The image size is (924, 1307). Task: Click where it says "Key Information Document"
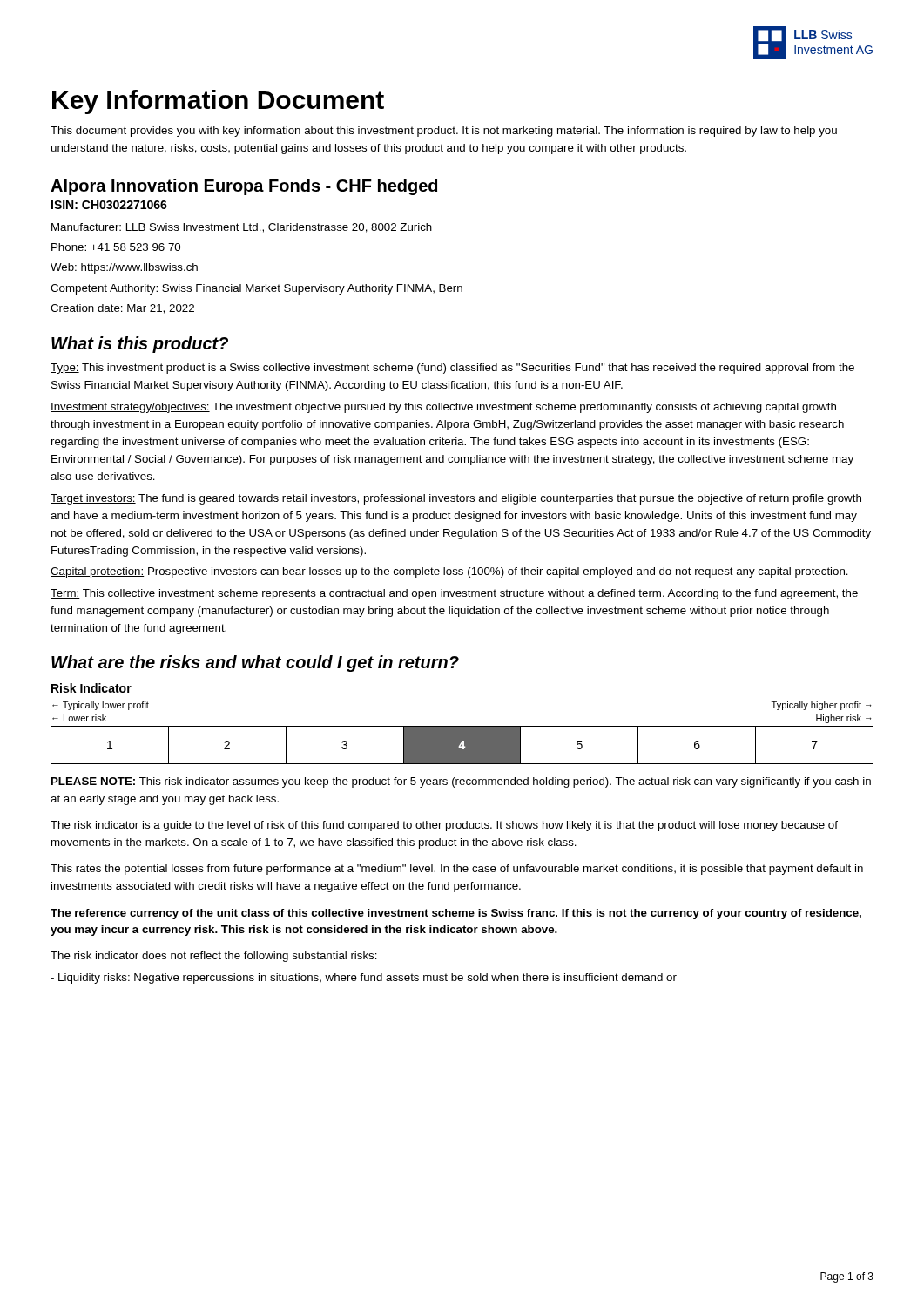218,102
